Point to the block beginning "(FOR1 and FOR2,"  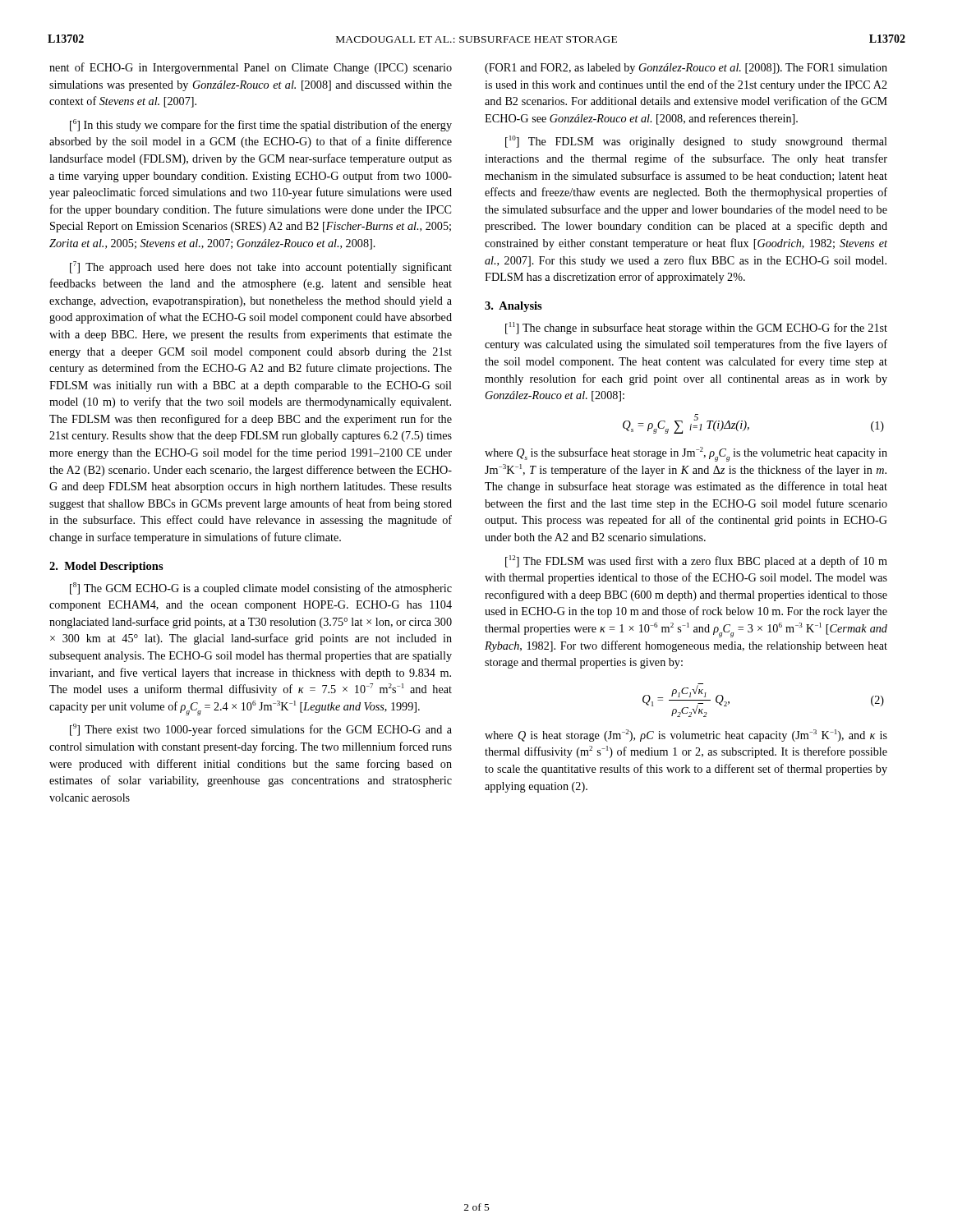686,93
